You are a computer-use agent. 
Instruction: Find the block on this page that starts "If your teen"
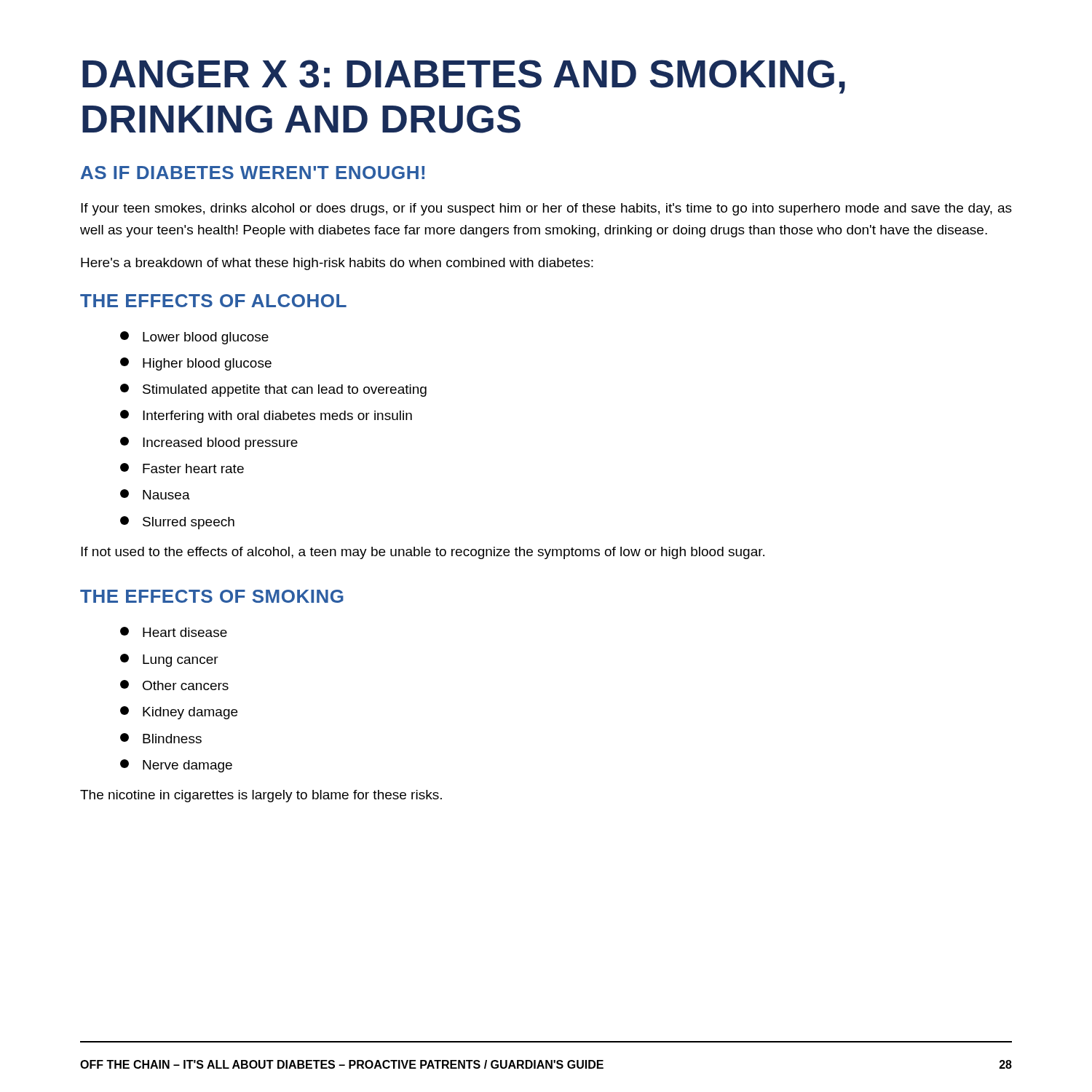pyautogui.click(x=546, y=219)
